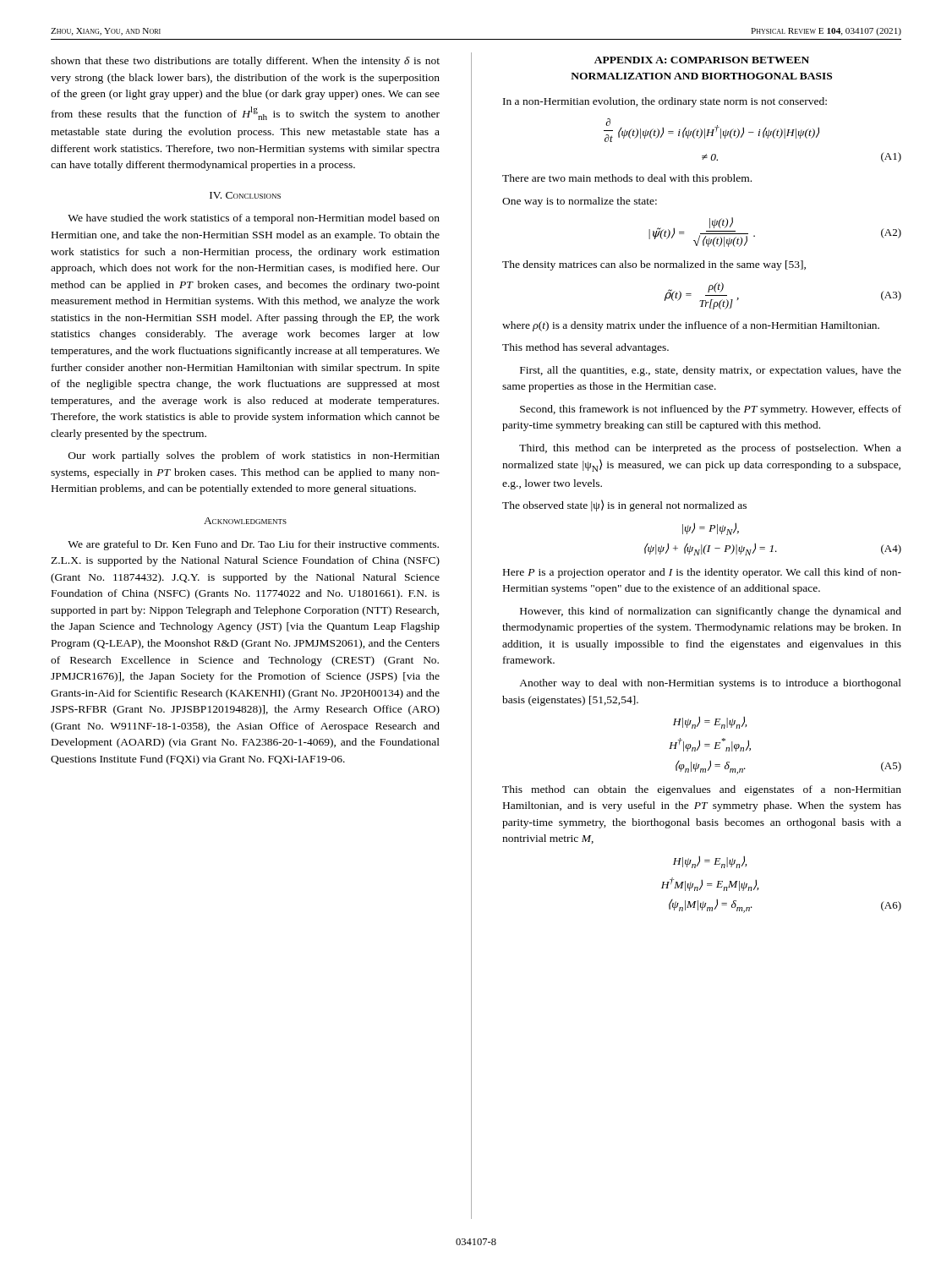Click the passage that begins "where ρ(t) is a density matrix under"

pos(702,415)
